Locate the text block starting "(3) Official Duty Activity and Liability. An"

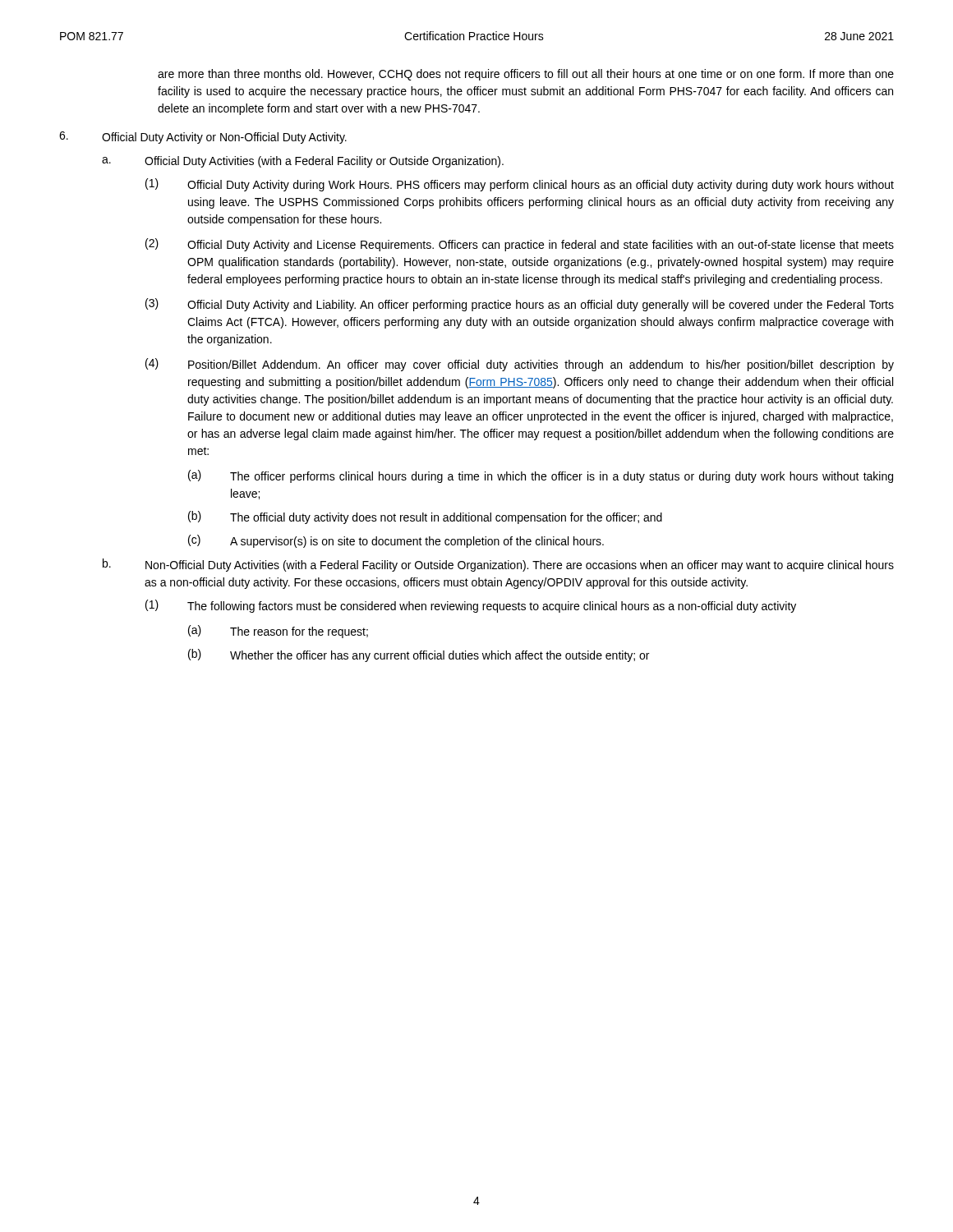tap(519, 322)
